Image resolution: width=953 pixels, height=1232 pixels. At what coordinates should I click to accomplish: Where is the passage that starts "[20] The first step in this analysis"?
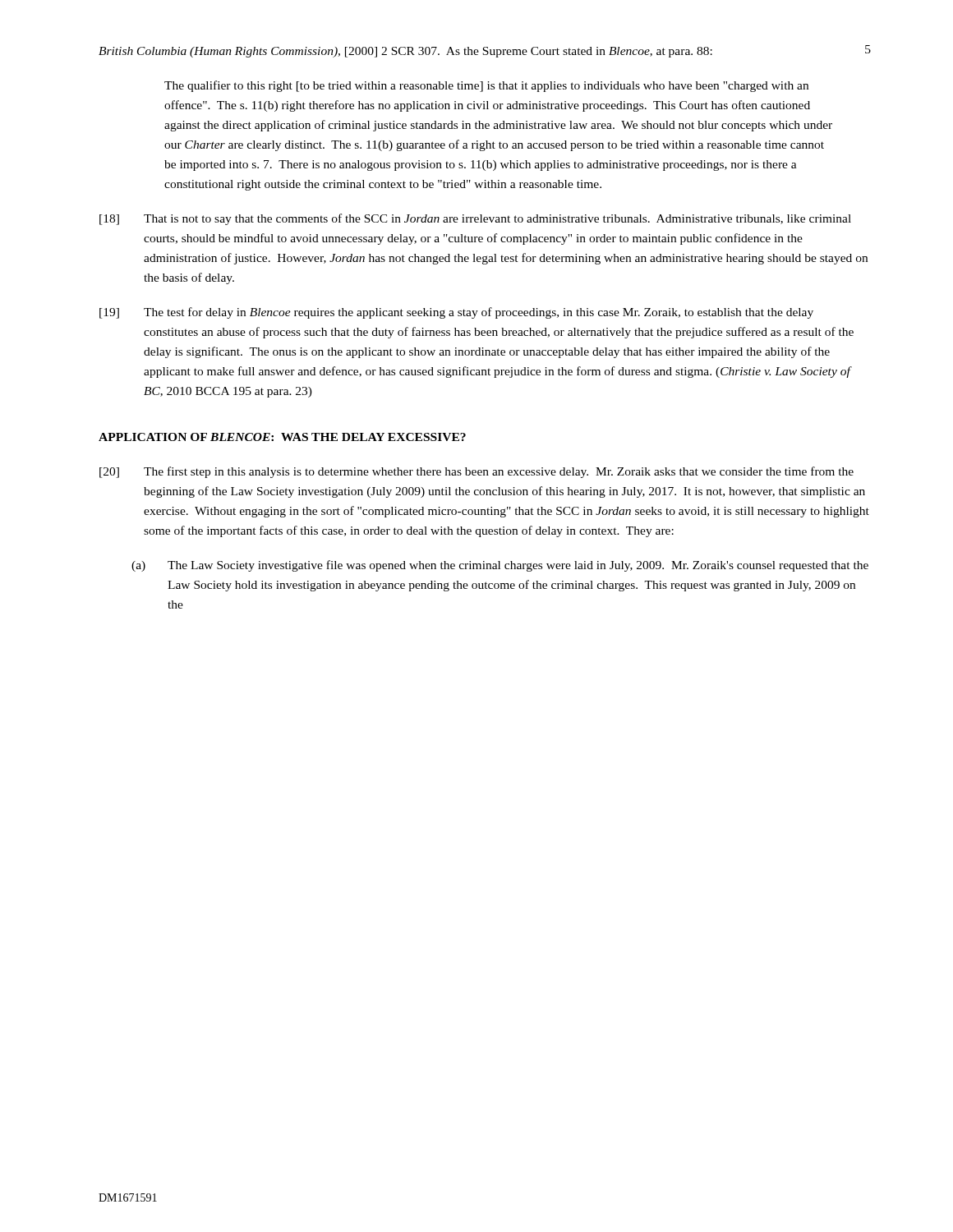(485, 501)
